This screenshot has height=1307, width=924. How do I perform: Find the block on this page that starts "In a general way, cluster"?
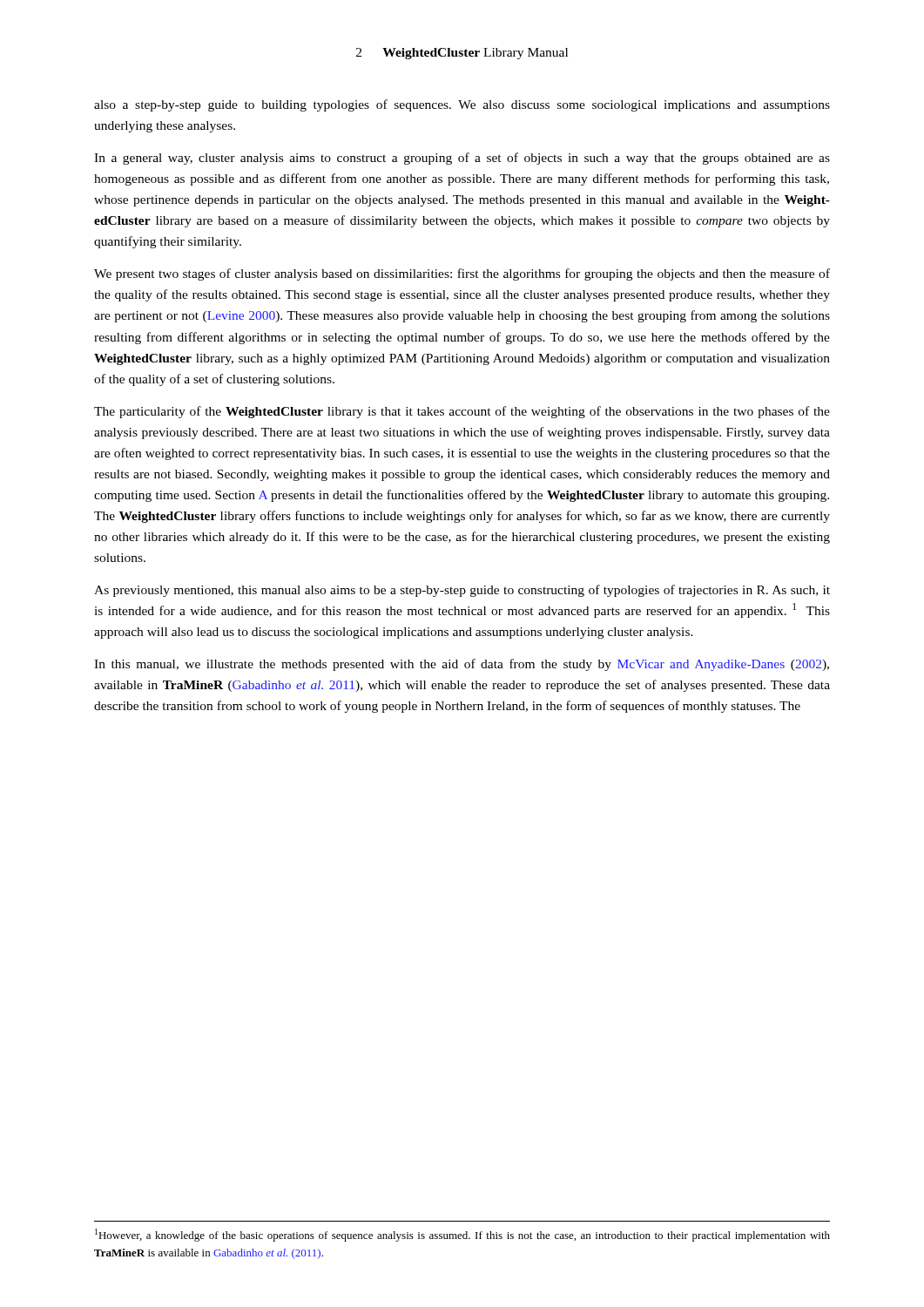coord(462,200)
